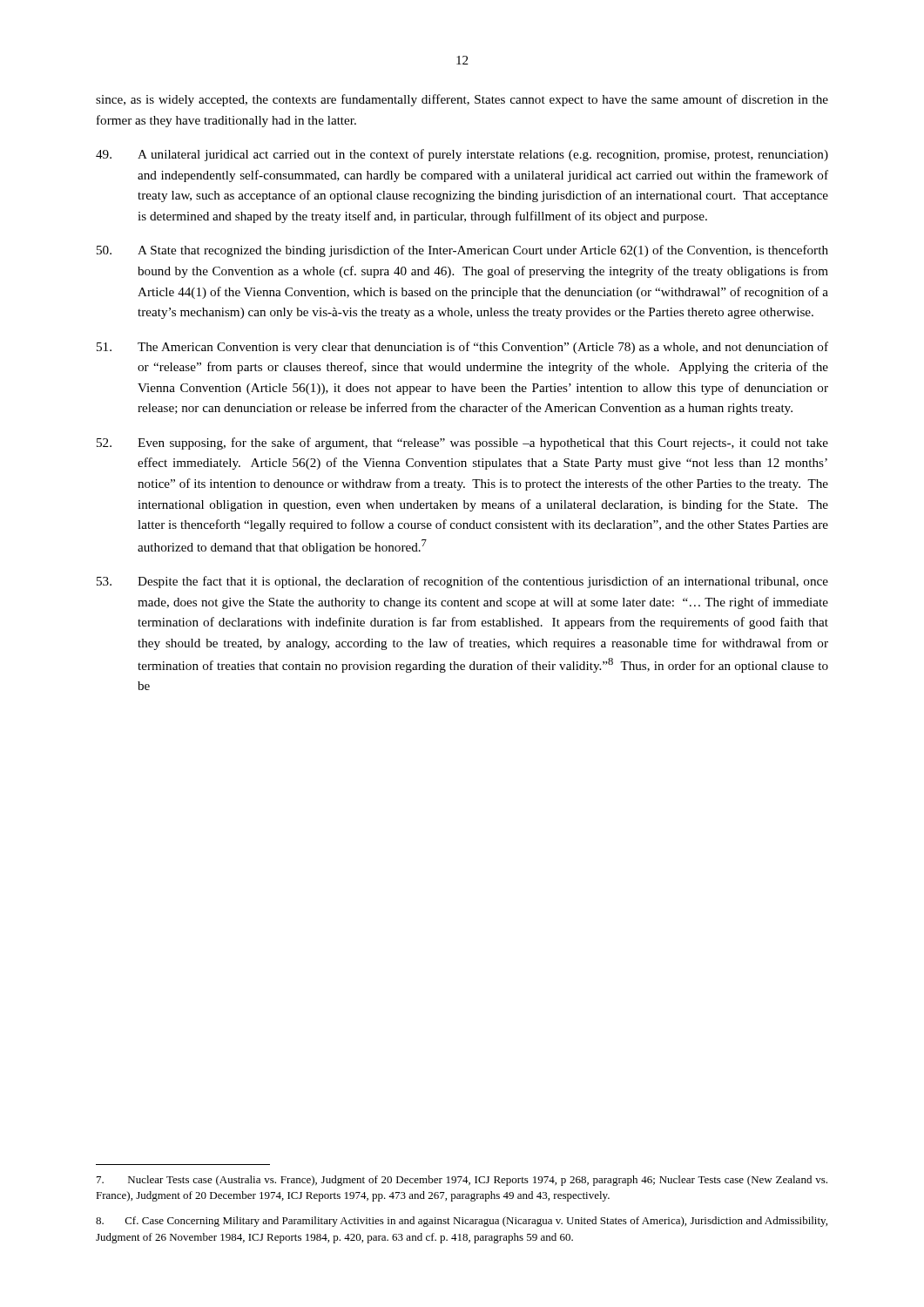The height and width of the screenshot is (1307, 924).
Task: Select the text starting "The American Convention is"
Action: (x=462, y=377)
